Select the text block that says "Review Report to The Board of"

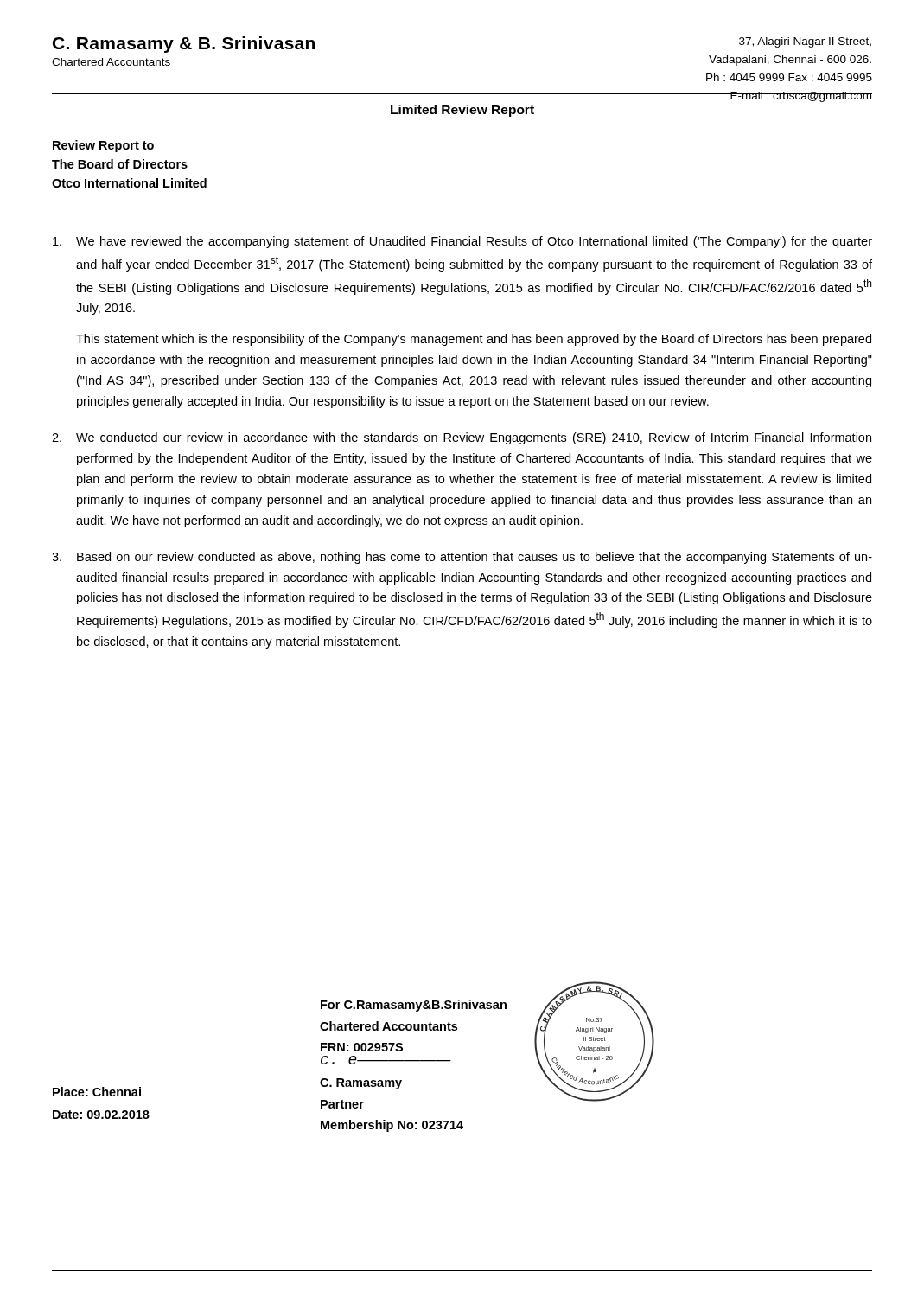point(129,165)
